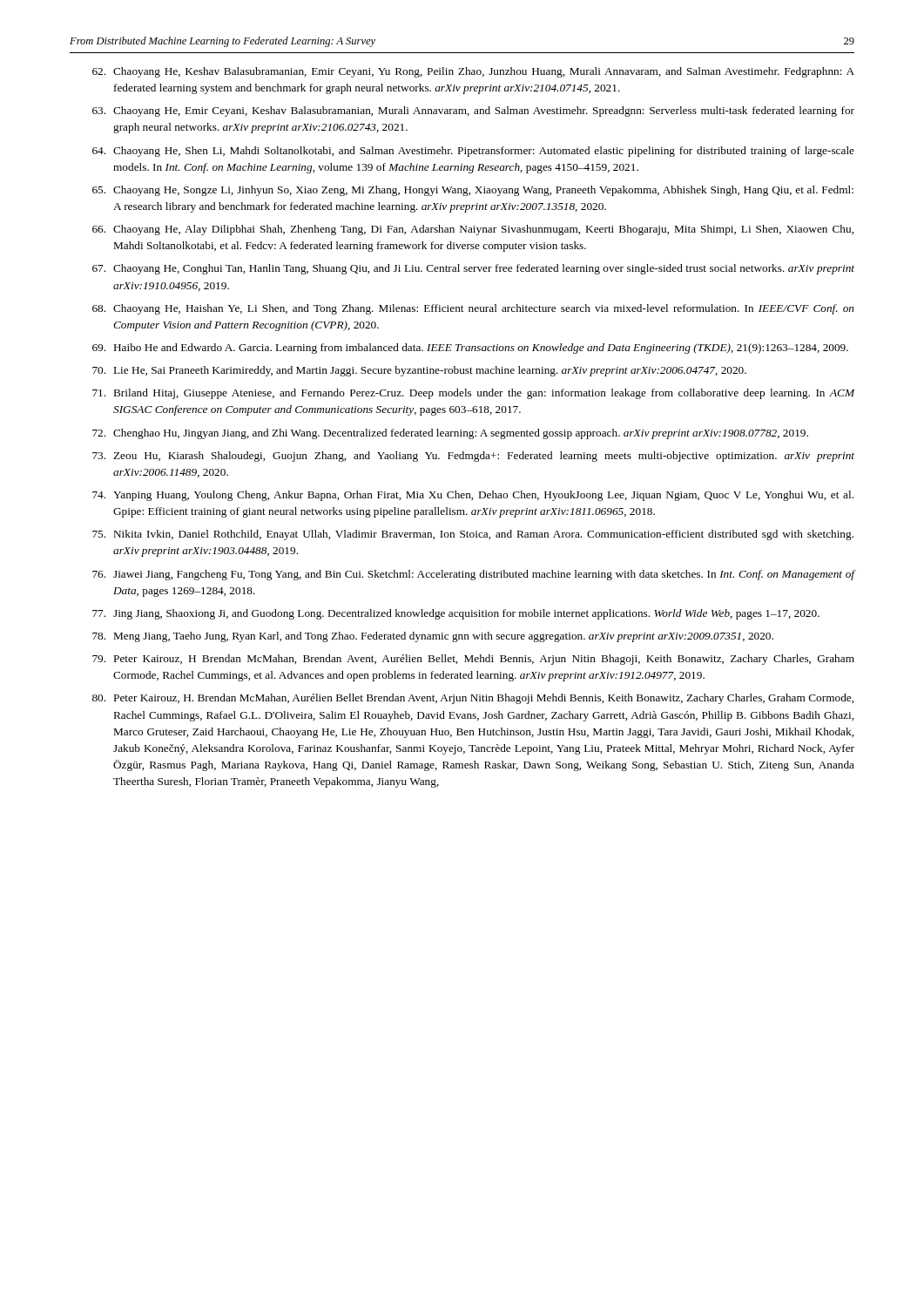Click on the text block starting "75. Nikita Ivkin, Daniel Rothchild, Enayat Ullah,"
This screenshot has height=1307, width=924.
(462, 542)
